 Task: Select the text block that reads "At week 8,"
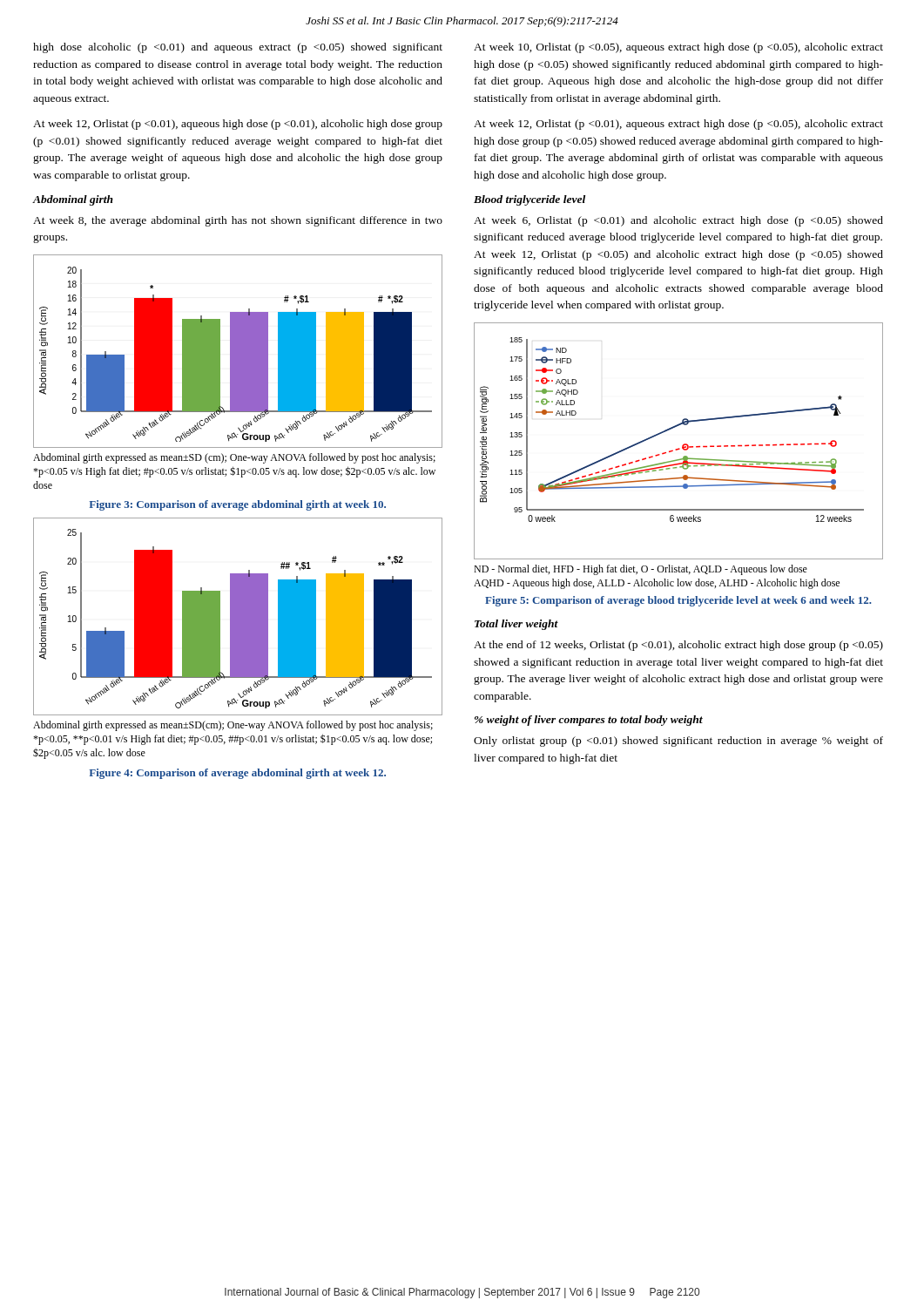coord(238,228)
